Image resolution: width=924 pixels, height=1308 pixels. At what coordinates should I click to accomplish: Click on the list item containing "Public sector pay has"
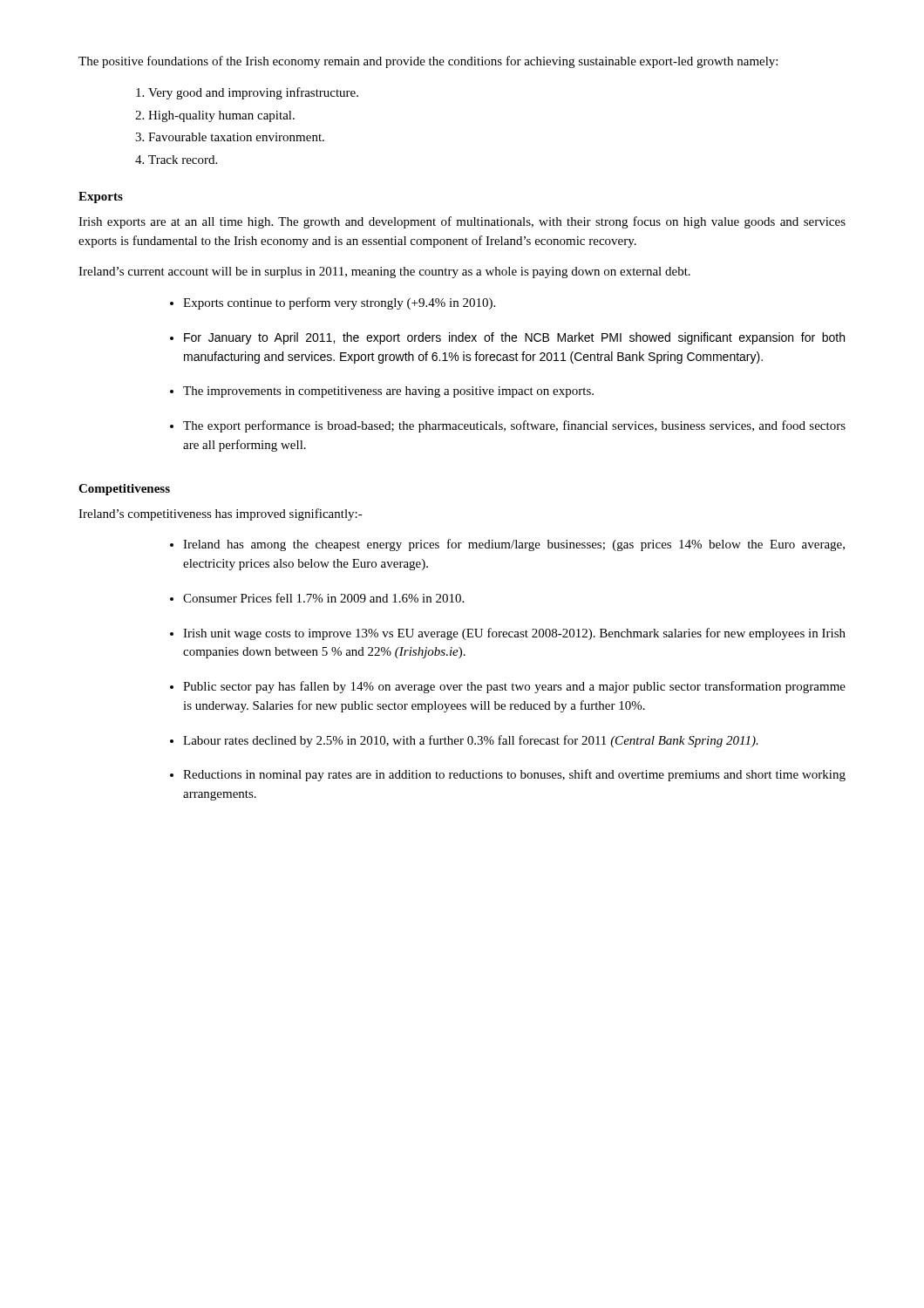(514, 697)
